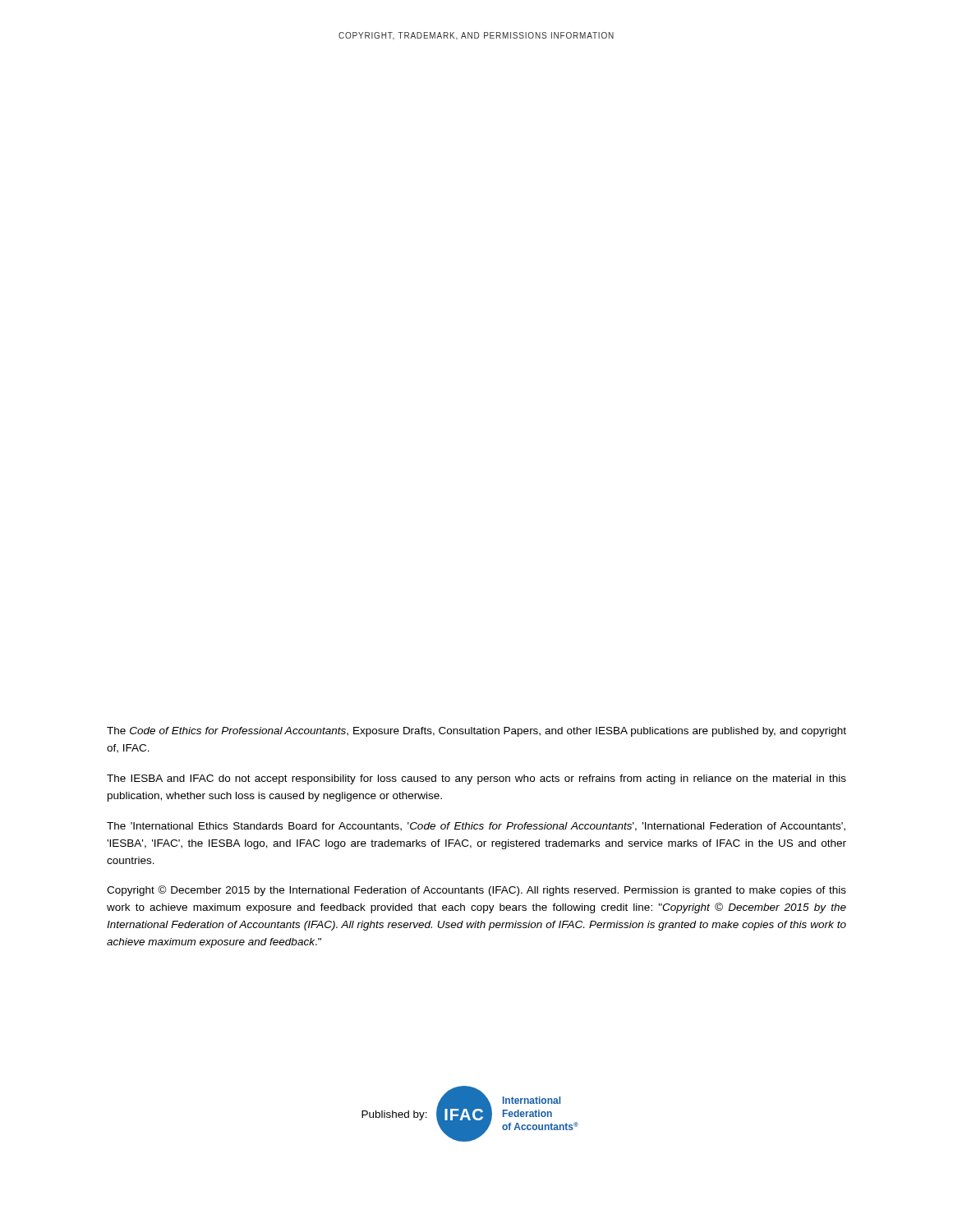This screenshot has width=953, height=1232.
Task: Select the text block with the text "The IESBA and IFAC do"
Action: coord(476,787)
